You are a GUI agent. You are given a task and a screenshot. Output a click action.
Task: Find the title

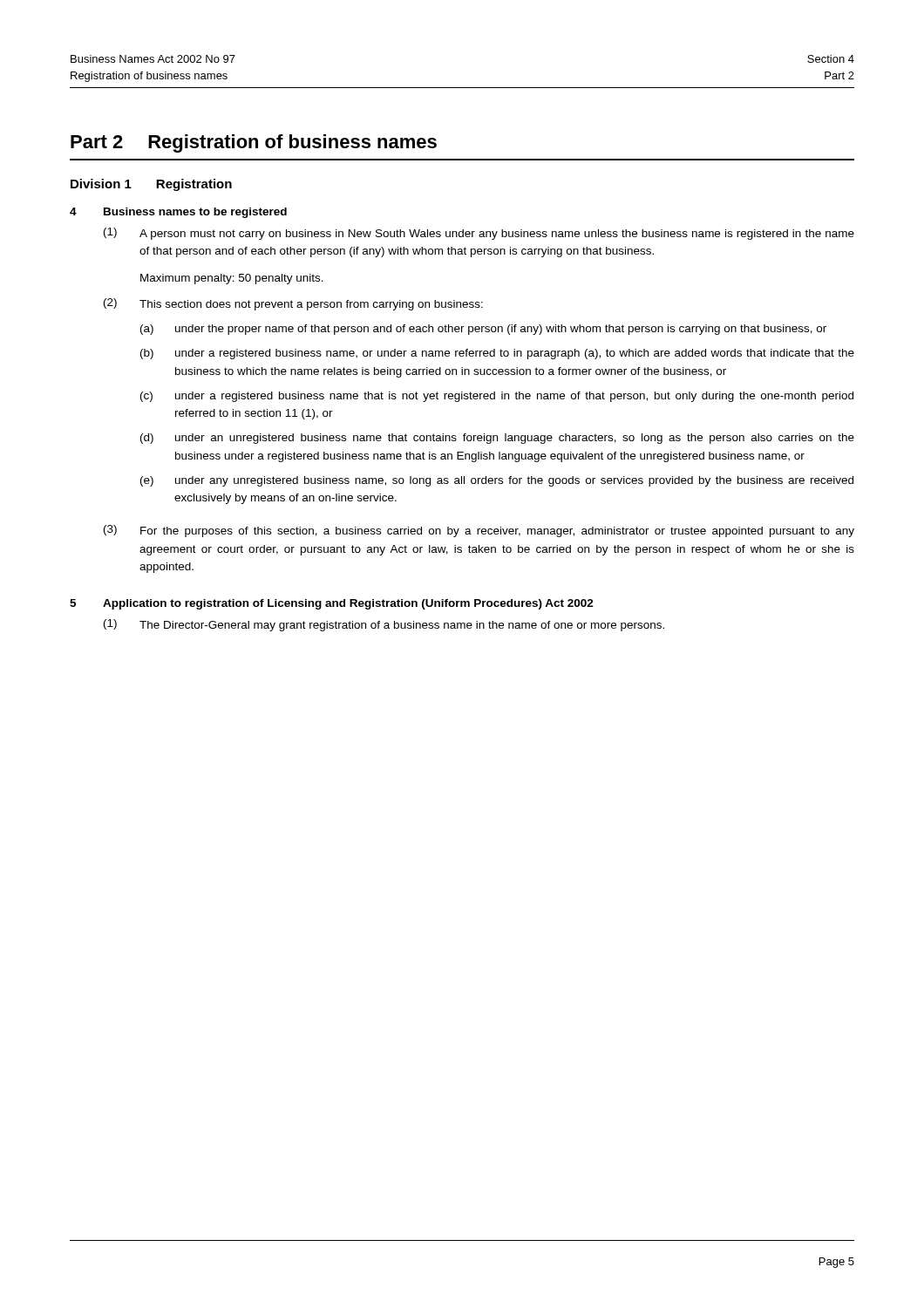pyautogui.click(x=254, y=142)
